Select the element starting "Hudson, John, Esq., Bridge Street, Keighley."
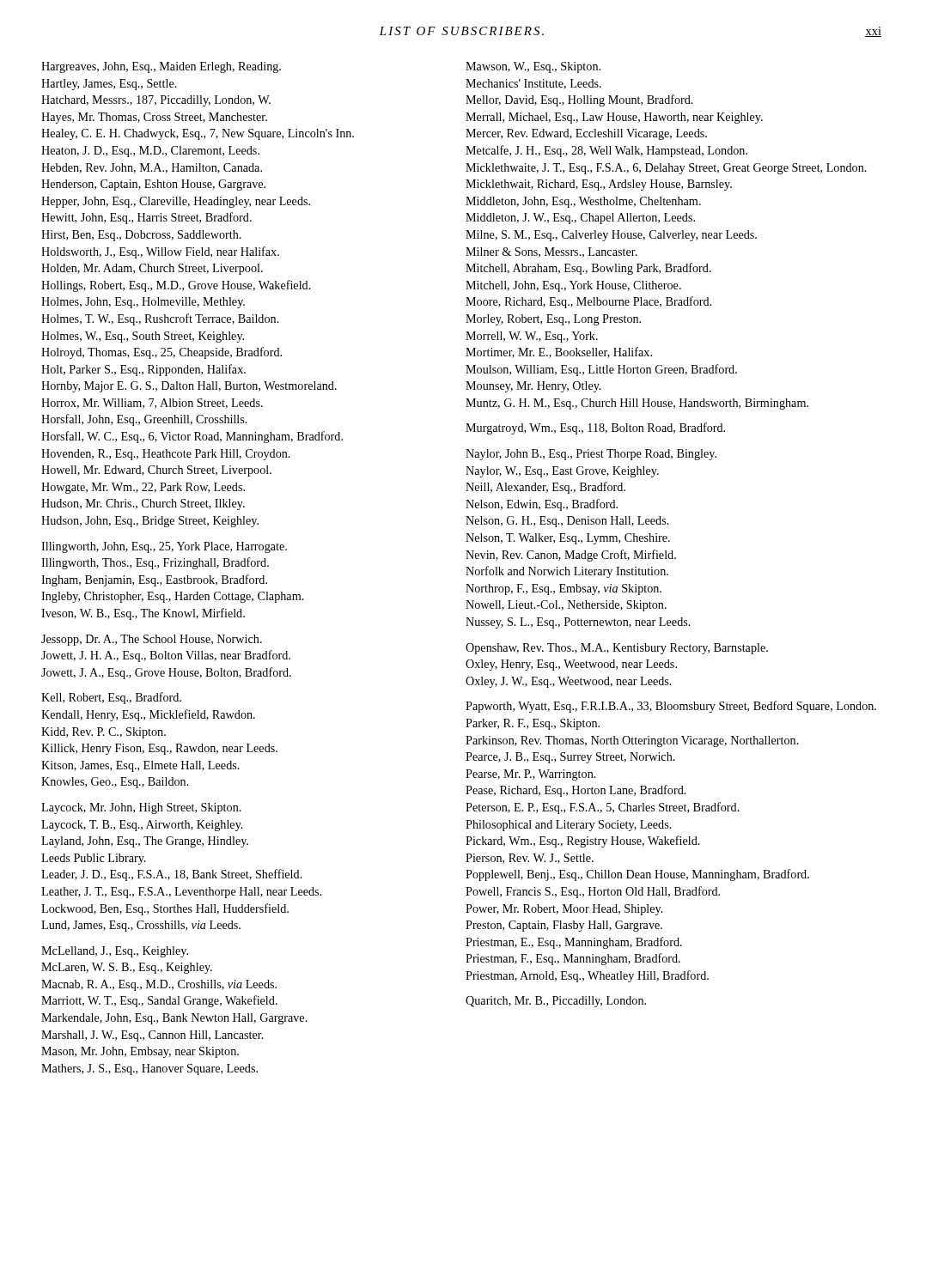 [150, 520]
